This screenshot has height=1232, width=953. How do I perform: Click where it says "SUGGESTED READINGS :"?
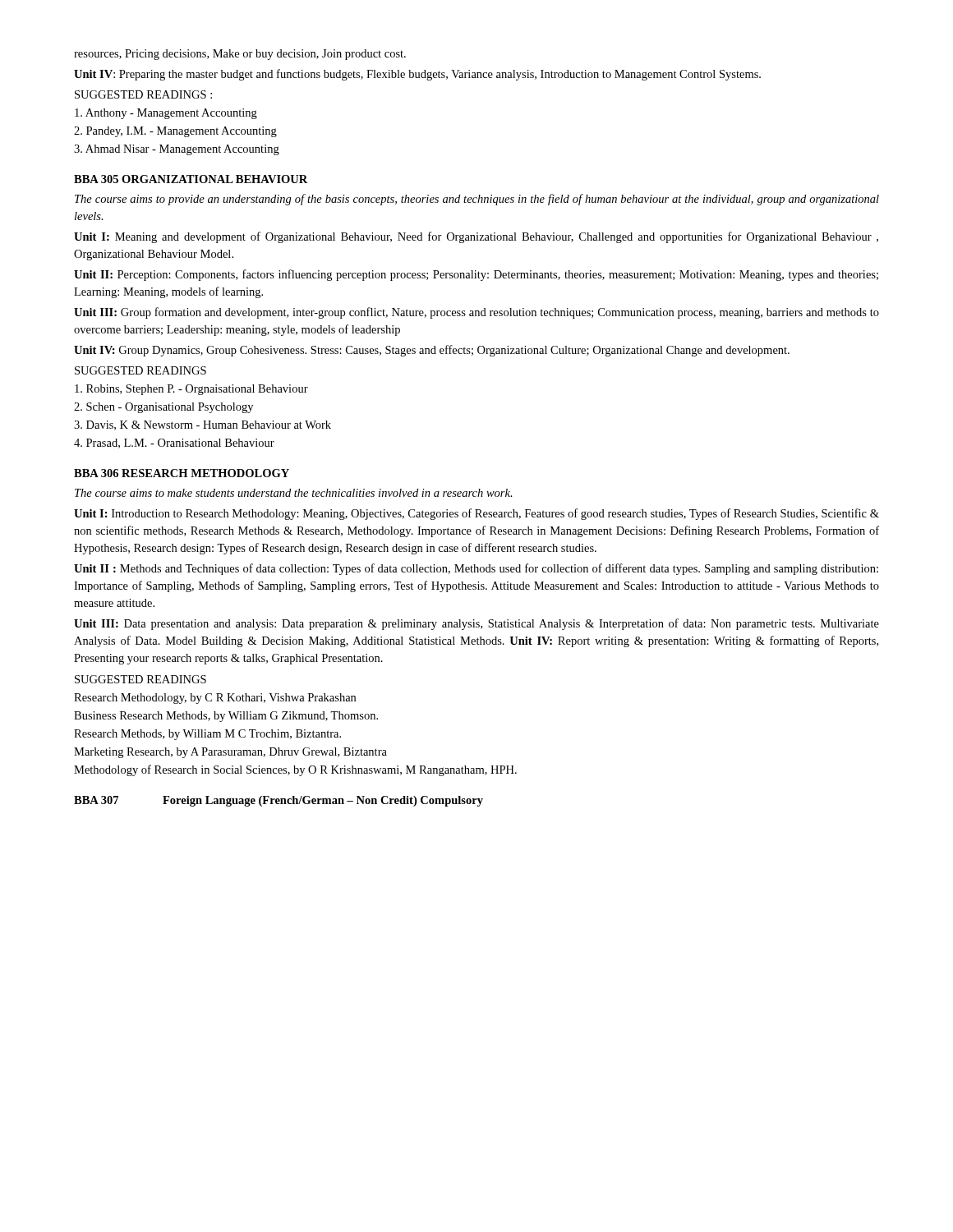(x=143, y=94)
